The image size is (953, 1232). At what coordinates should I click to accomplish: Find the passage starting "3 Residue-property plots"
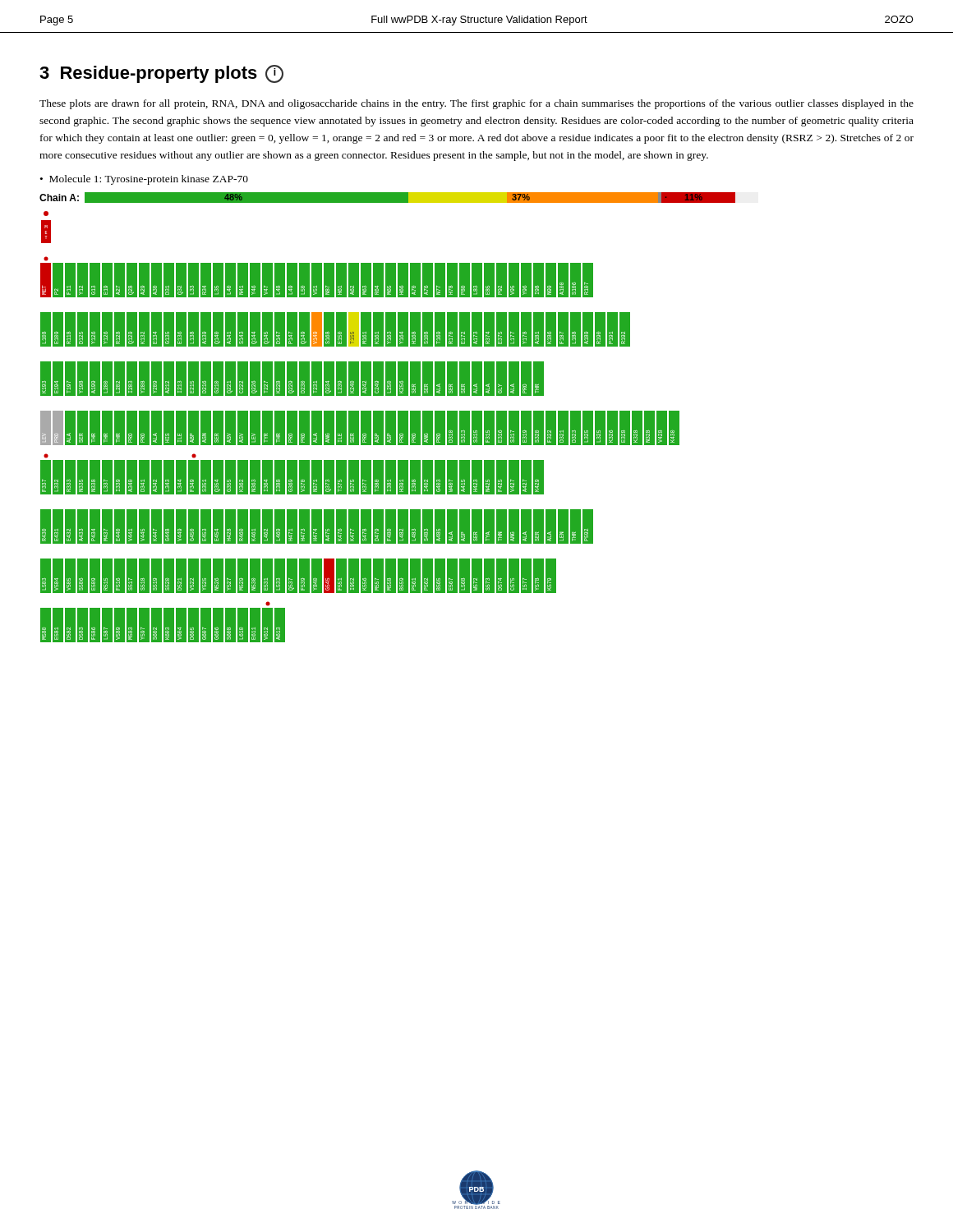(161, 74)
